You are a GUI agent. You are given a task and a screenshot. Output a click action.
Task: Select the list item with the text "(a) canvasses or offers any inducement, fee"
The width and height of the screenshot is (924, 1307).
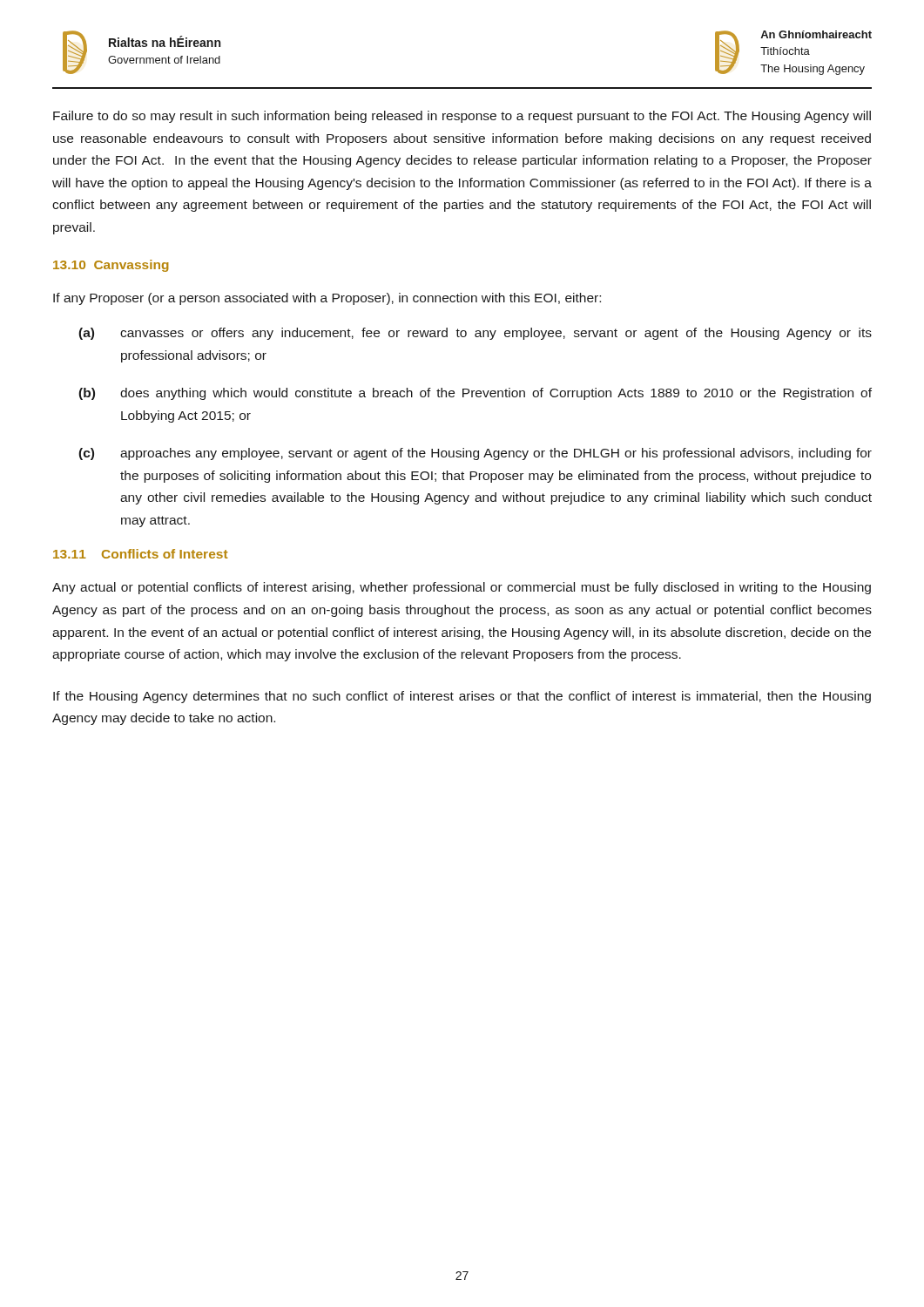475,344
